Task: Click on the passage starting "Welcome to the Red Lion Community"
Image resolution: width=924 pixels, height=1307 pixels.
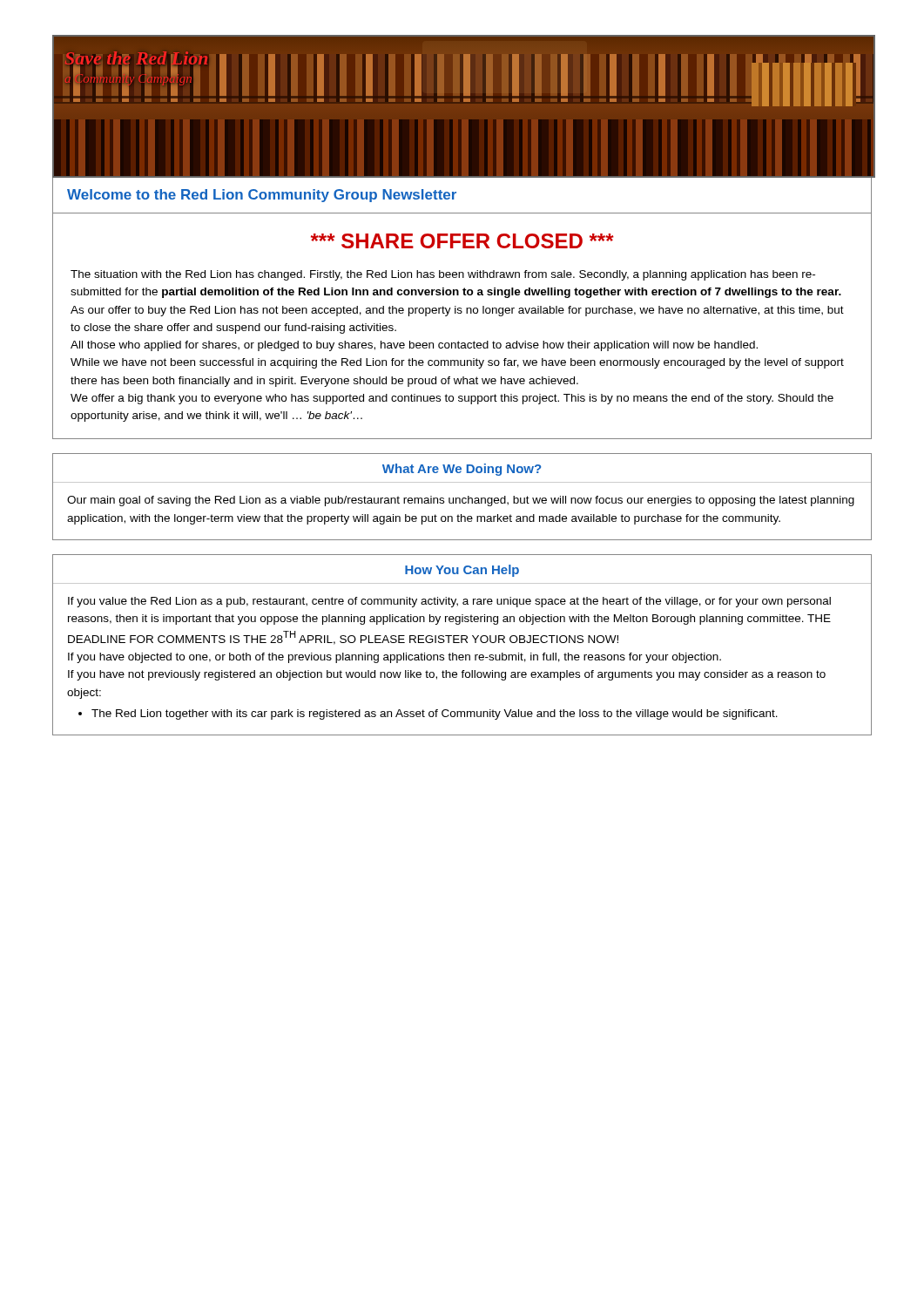Action: click(262, 195)
